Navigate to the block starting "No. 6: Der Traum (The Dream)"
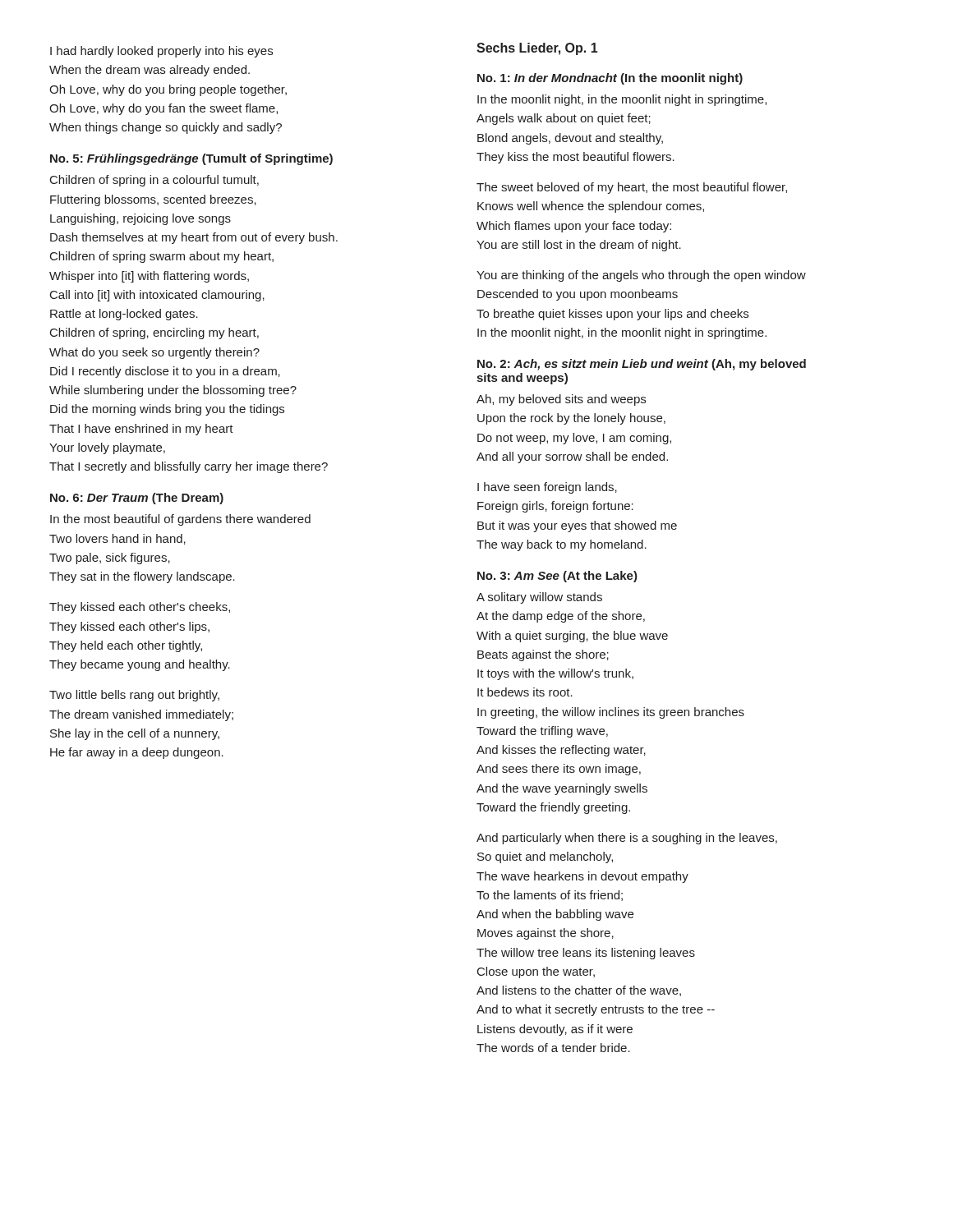 tap(137, 498)
